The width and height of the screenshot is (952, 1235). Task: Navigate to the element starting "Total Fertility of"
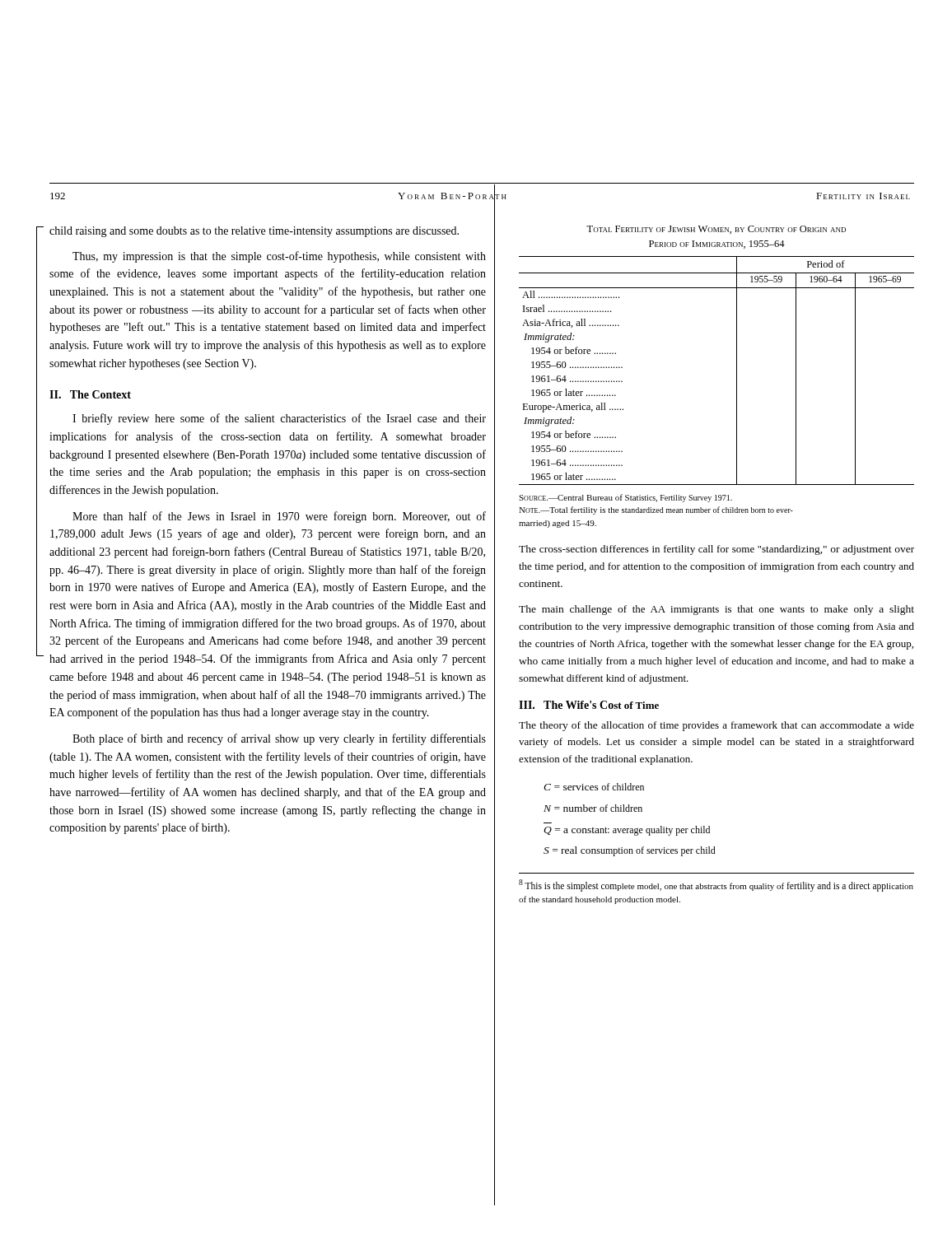pyautogui.click(x=716, y=236)
